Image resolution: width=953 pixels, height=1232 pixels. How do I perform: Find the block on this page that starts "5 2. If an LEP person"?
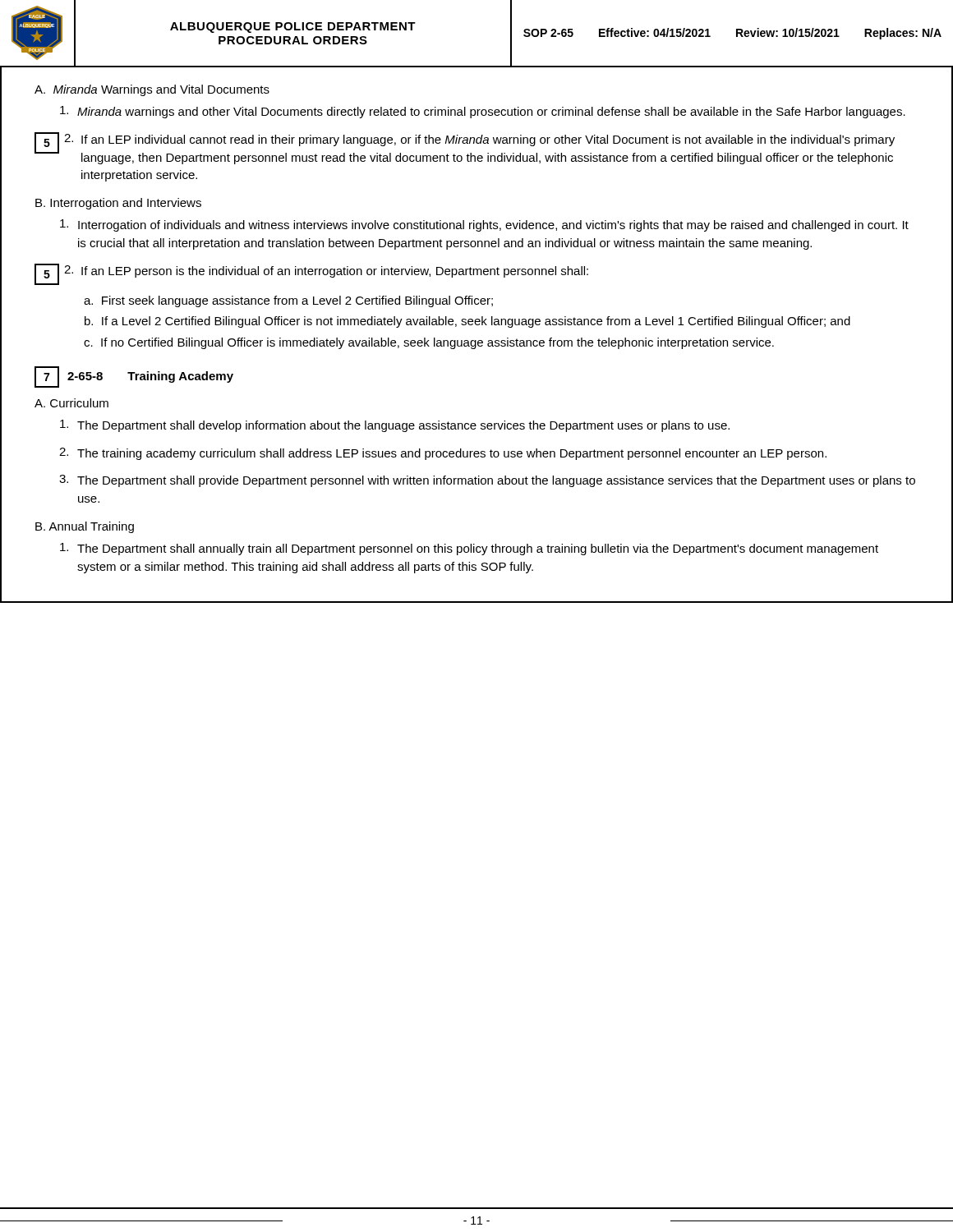(x=476, y=273)
